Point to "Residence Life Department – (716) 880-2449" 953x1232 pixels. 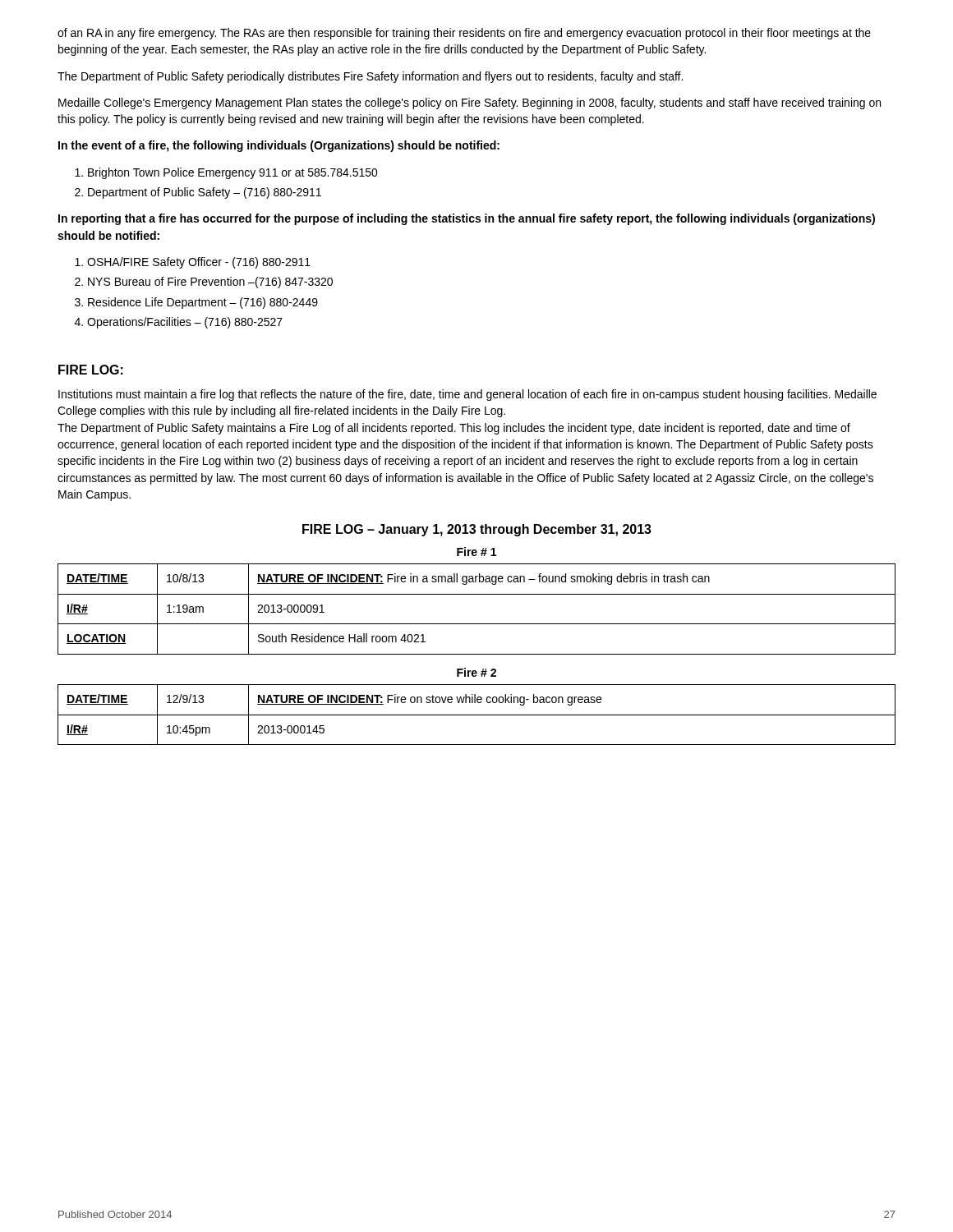[203, 303]
